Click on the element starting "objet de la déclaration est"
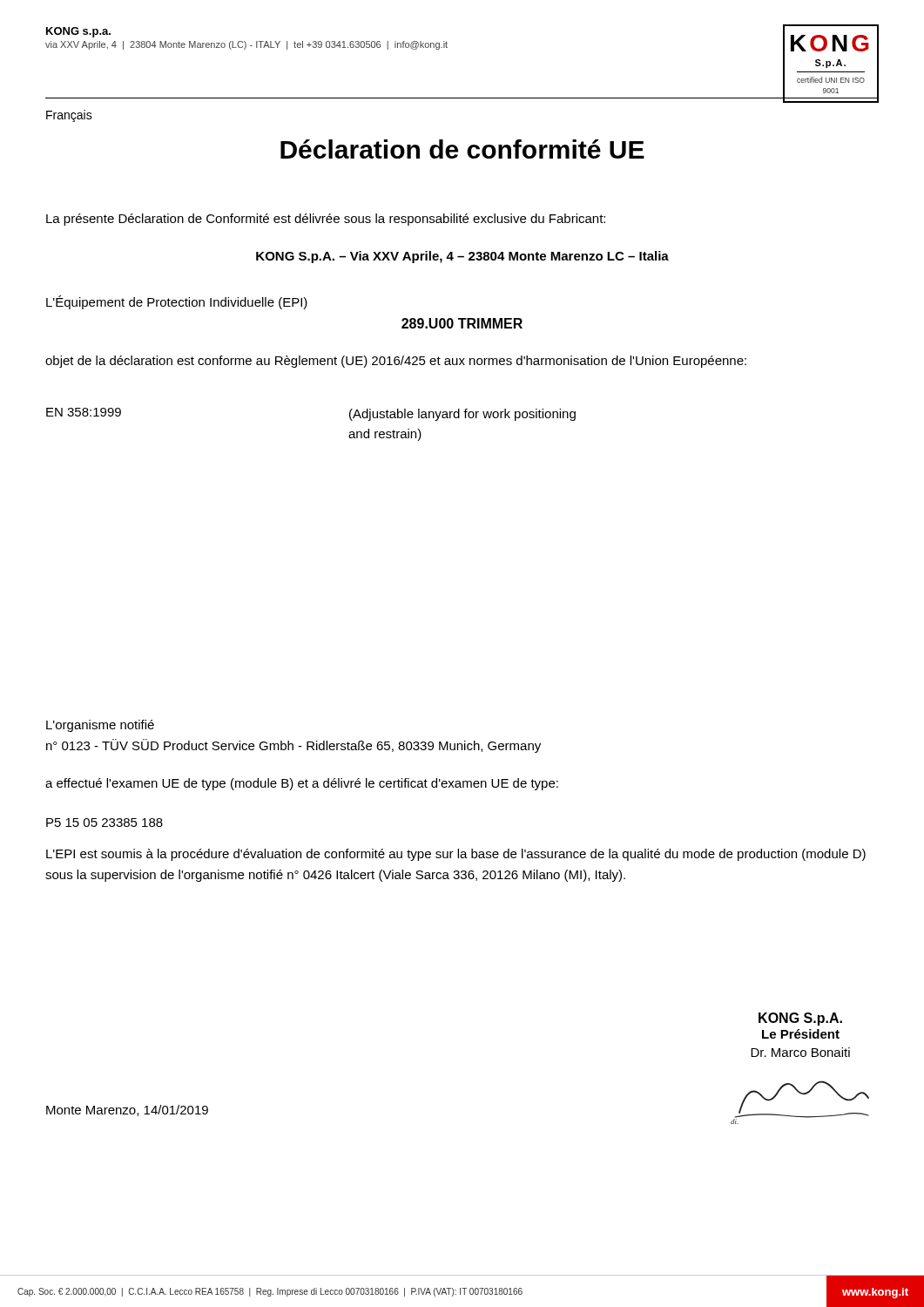The image size is (924, 1307). [x=396, y=360]
